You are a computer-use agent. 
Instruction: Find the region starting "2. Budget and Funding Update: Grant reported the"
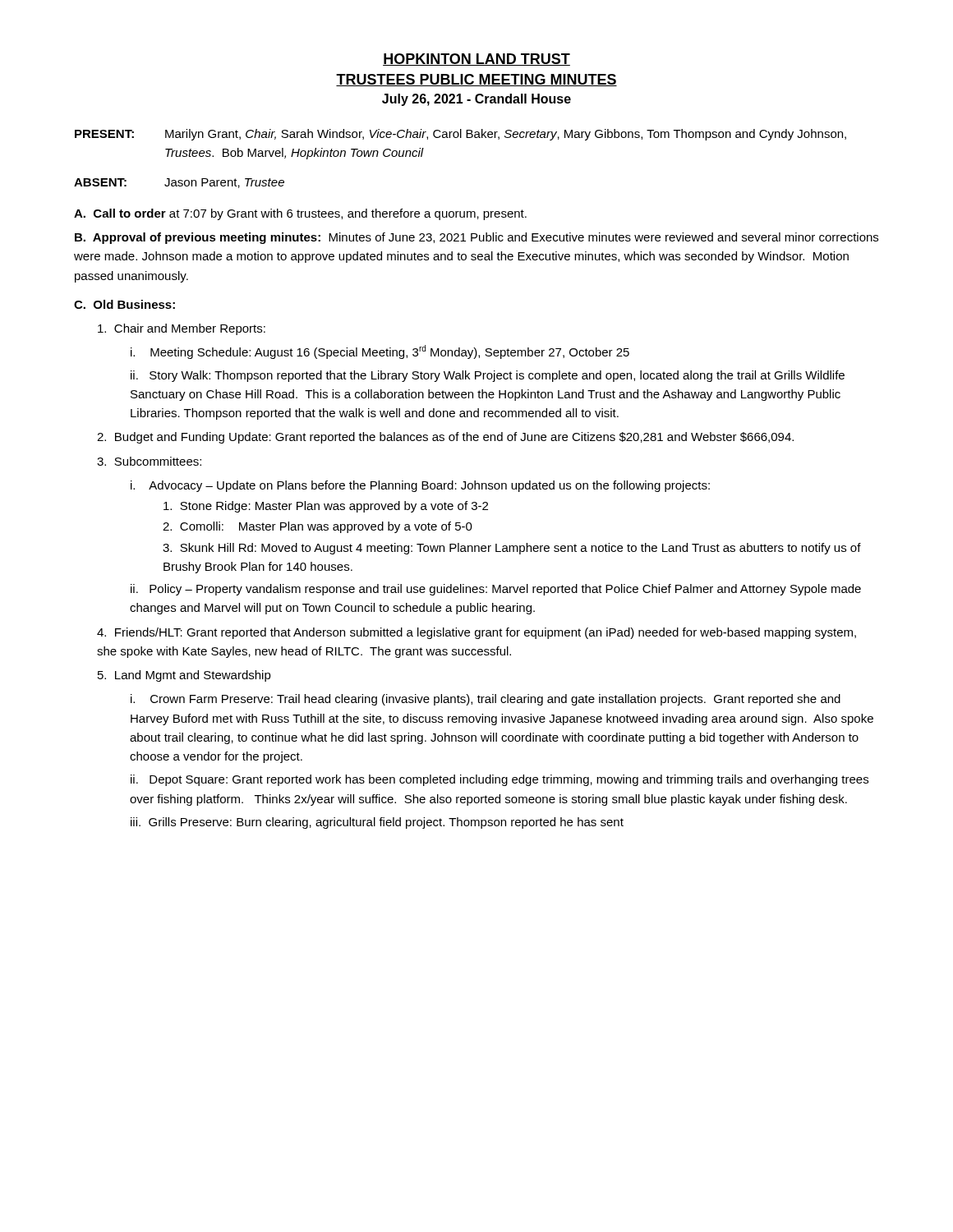tap(446, 437)
